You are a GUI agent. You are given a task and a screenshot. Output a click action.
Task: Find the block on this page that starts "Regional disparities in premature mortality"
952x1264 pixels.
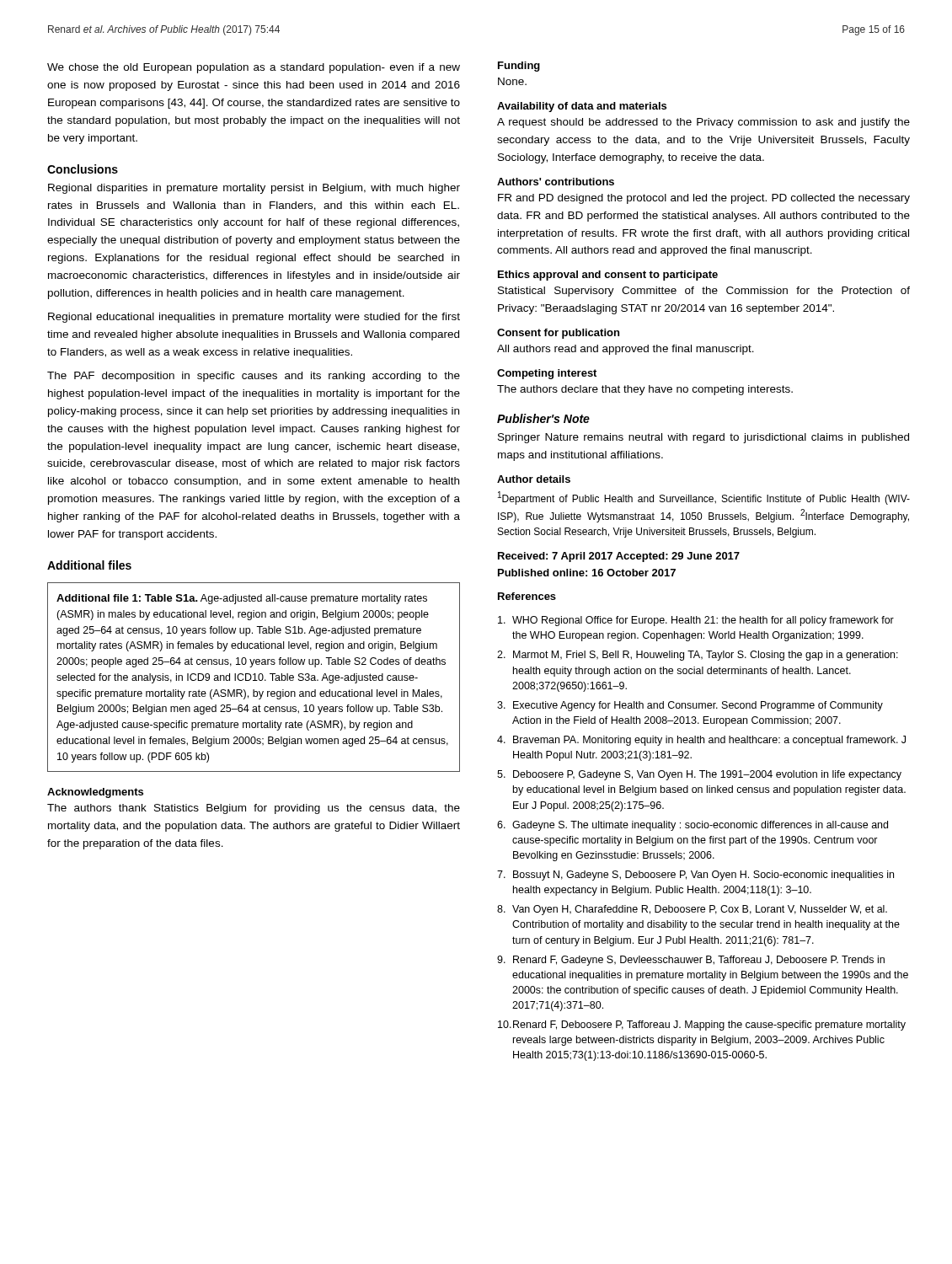pos(254,361)
